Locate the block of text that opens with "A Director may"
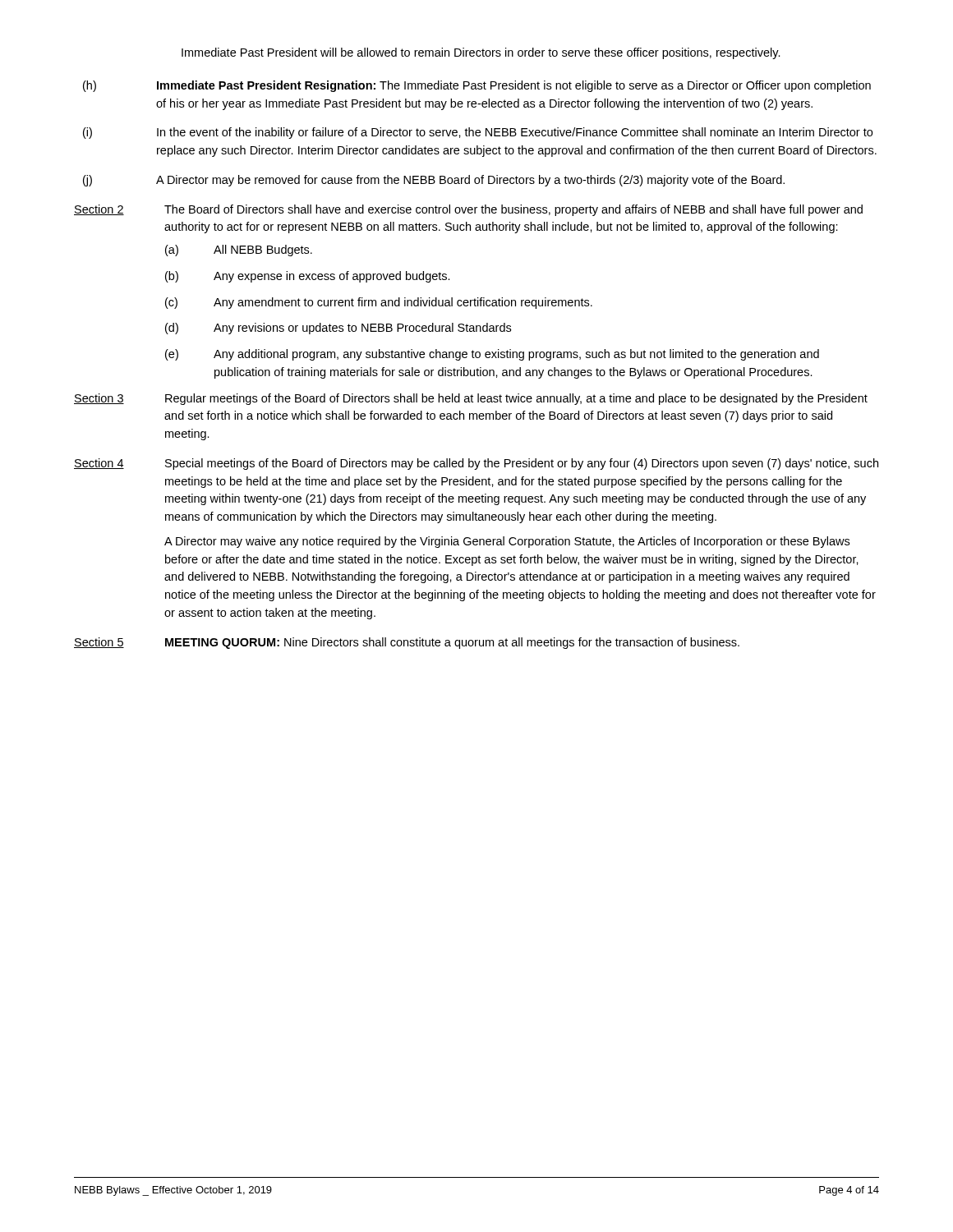953x1232 pixels. point(520,577)
